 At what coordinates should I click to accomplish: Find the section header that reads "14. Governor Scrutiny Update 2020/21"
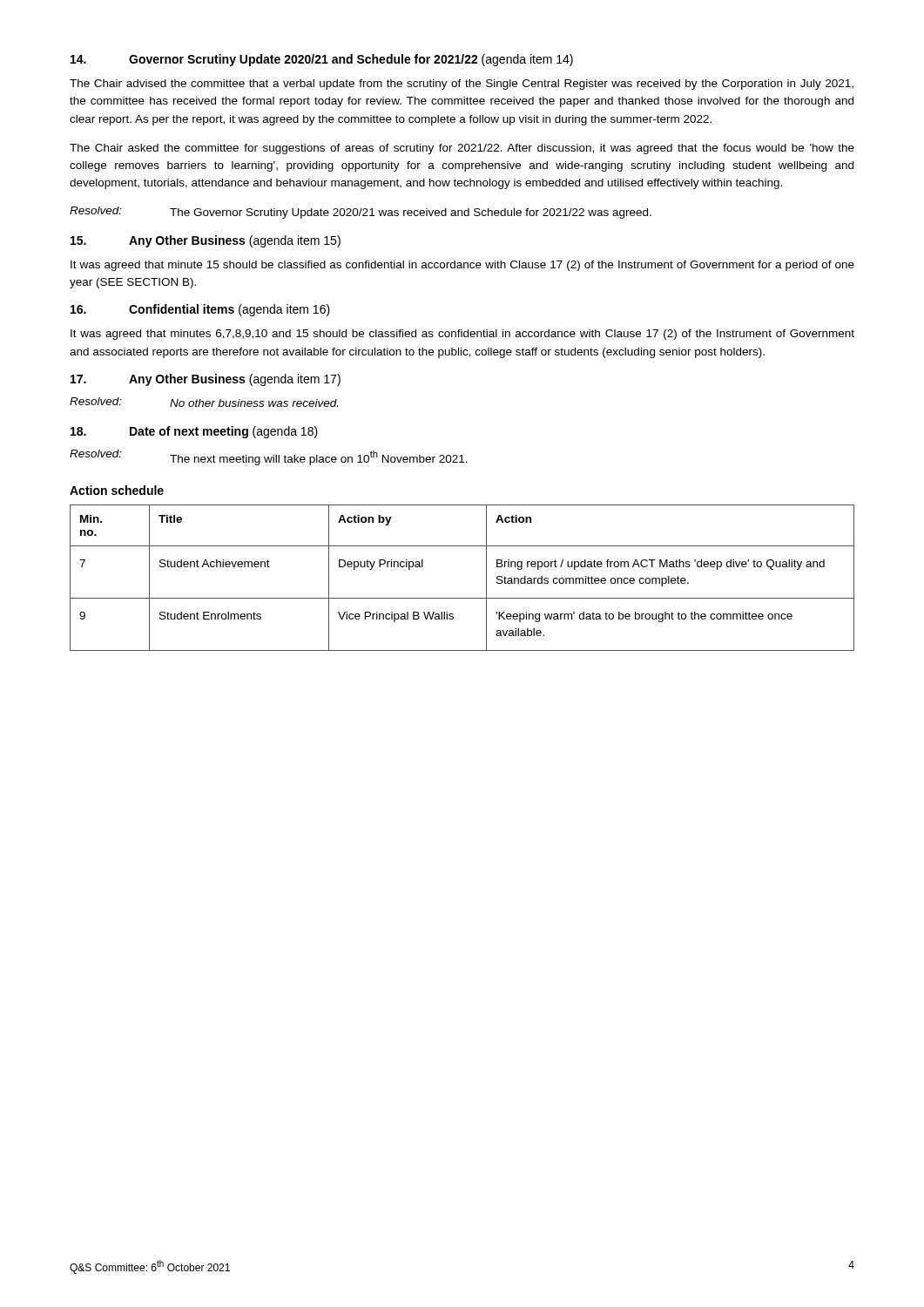coord(322,59)
